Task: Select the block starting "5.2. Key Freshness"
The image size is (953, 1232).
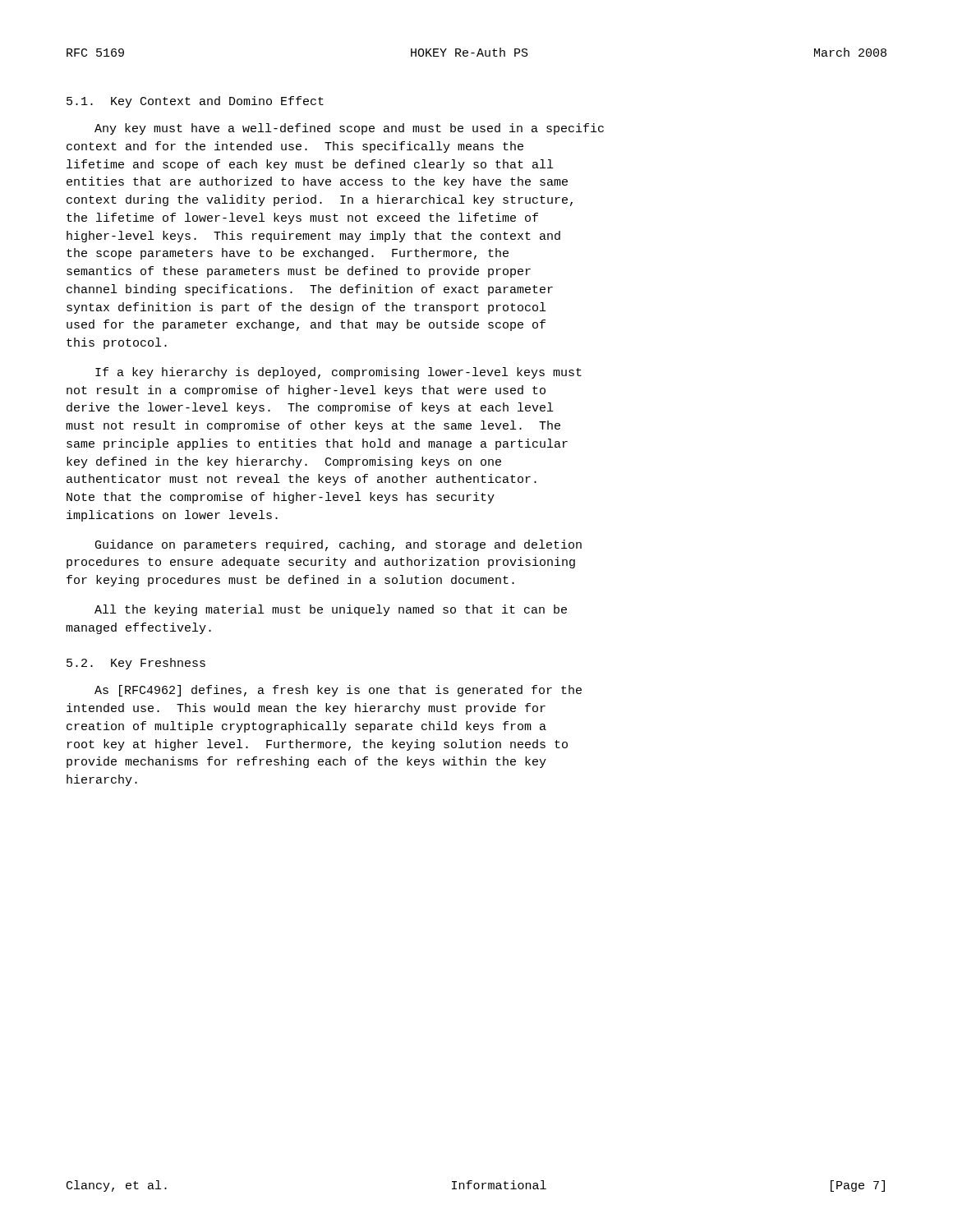Action: pos(136,664)
